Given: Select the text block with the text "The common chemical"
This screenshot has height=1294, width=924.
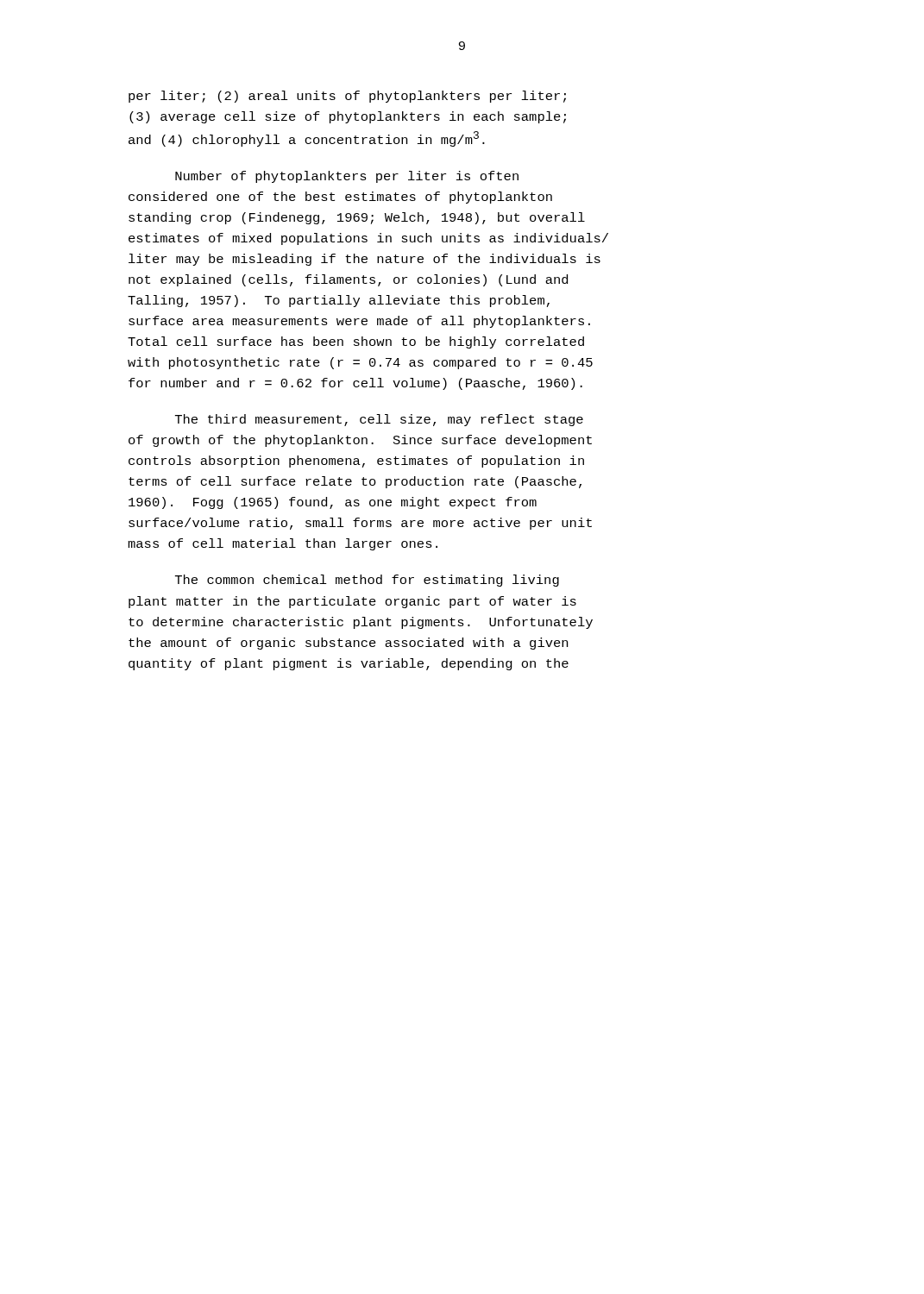Looking at the screenshot, I should click(x=360, y=622).
